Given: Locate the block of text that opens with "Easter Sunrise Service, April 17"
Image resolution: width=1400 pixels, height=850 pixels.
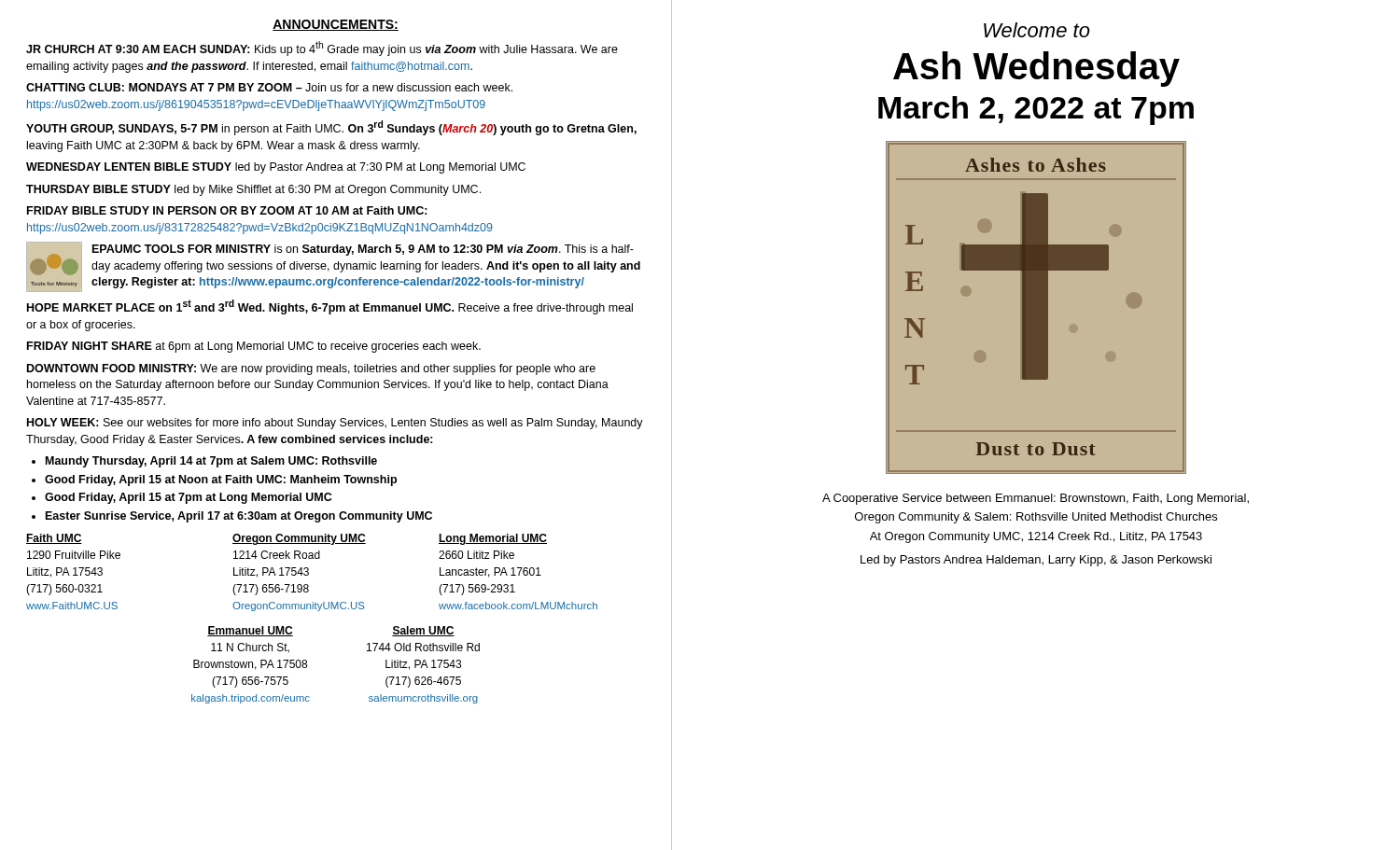Looking at the screenshot, I should [x=239, y=516].
